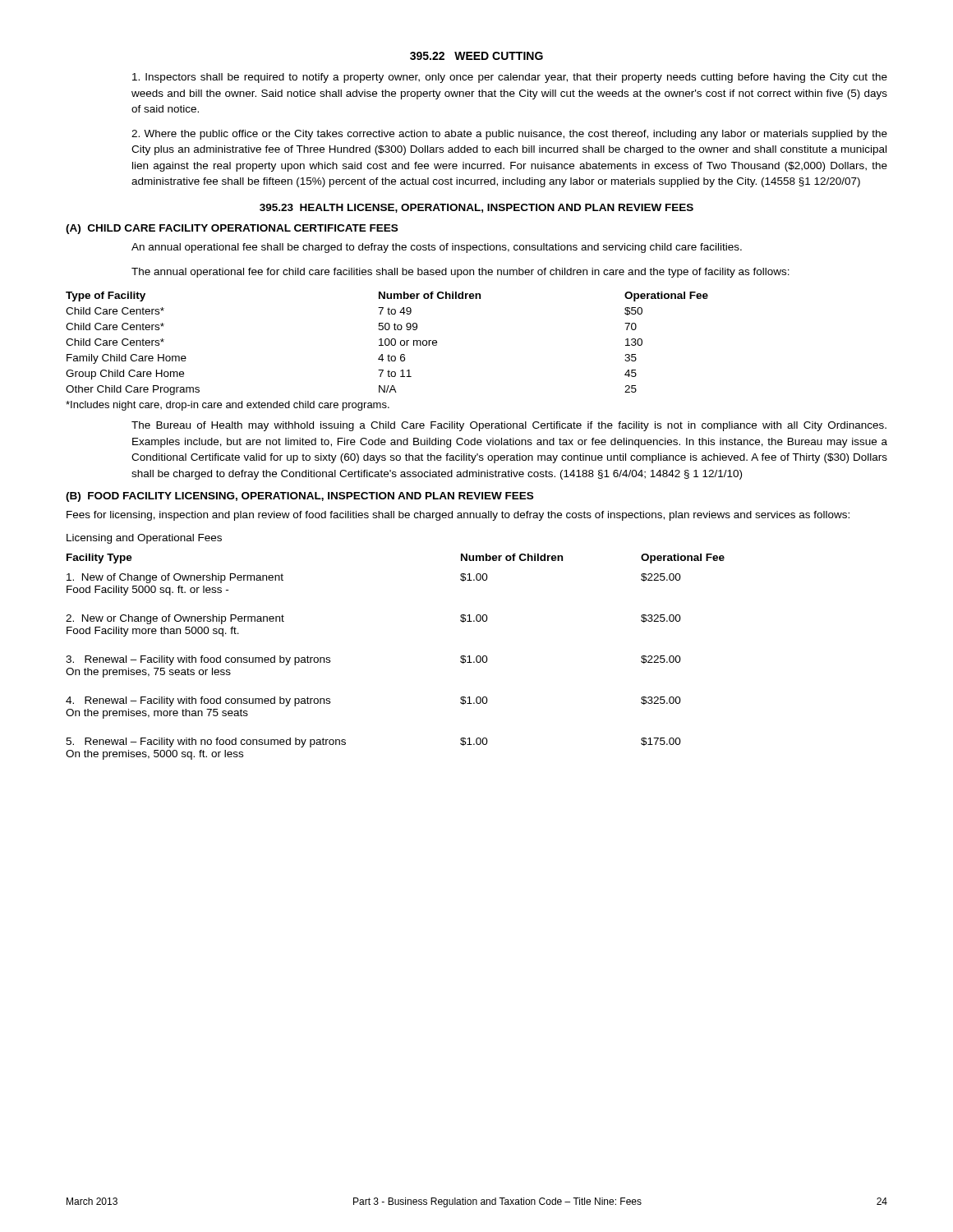Image resolution: width=953 pixels, height=1232 pixels.
Task: Select the table that reads "Other Child Care Programs"
Action: coord(476,349)
